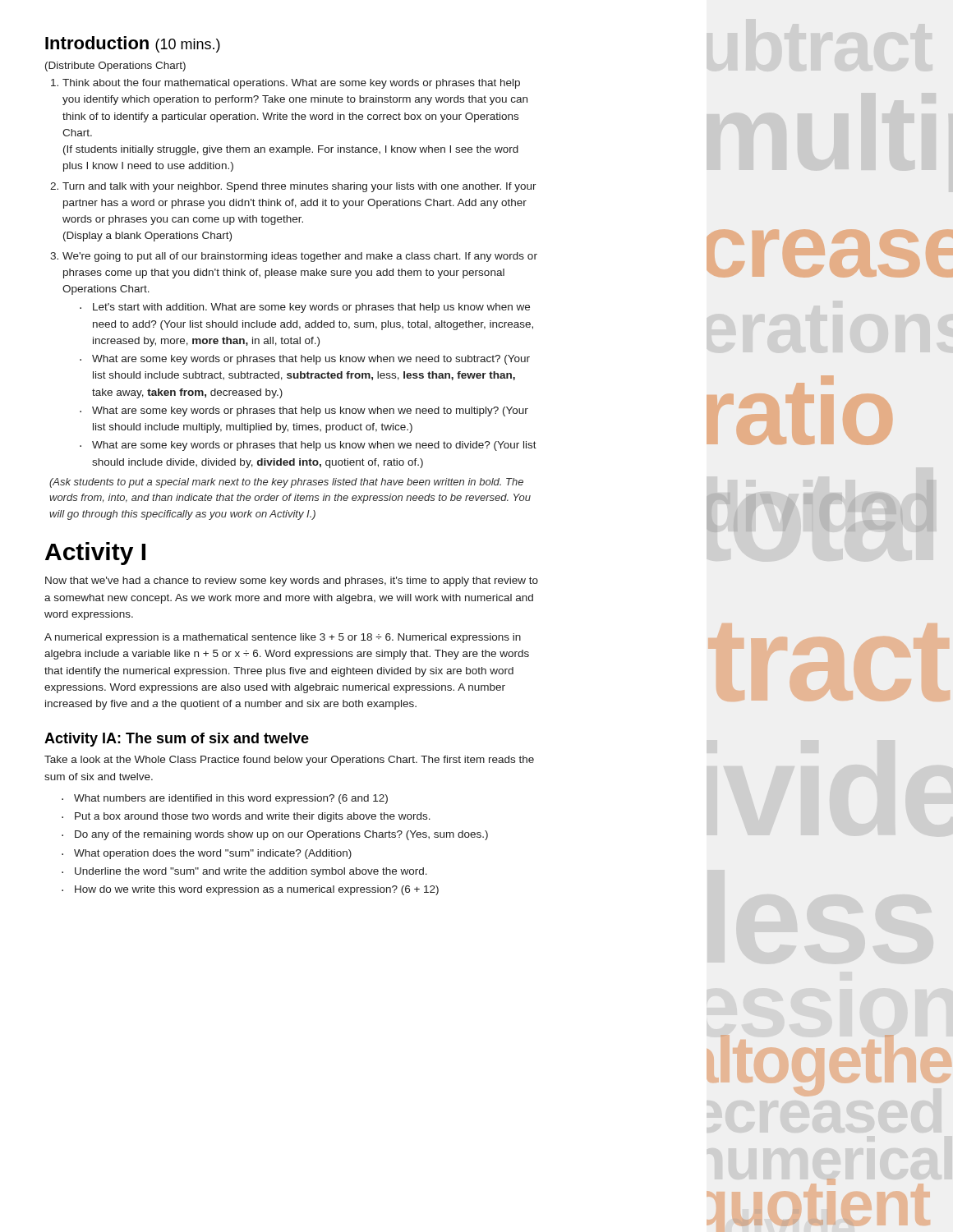Navigate to the passage starting "Introduction (10 mins.)"
The image size is (953, 1232).
(x=132, y=43)
